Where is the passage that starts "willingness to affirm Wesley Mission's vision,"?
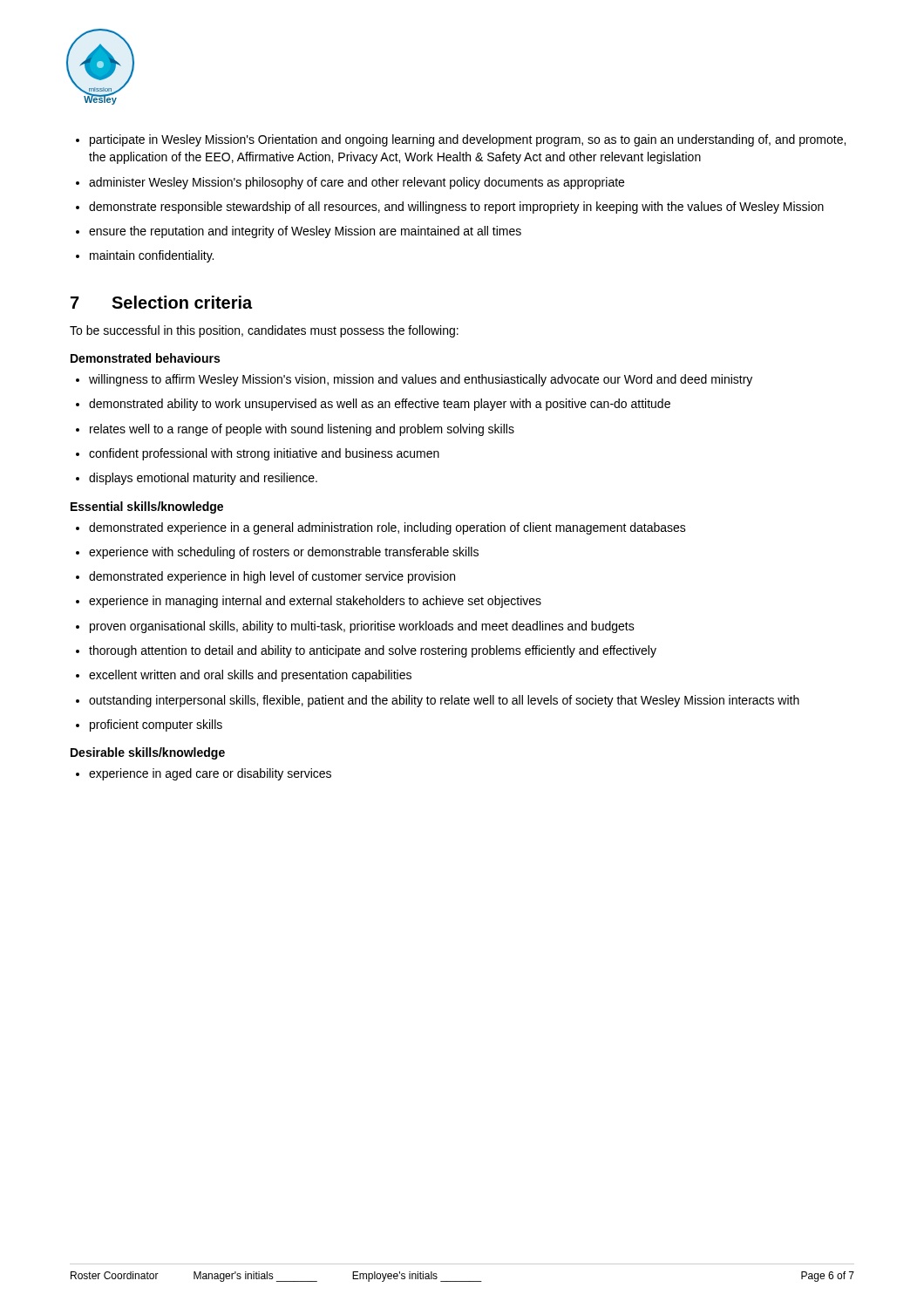The height and width of the screenshot is (1308, 924). click(x=421, y=379)
